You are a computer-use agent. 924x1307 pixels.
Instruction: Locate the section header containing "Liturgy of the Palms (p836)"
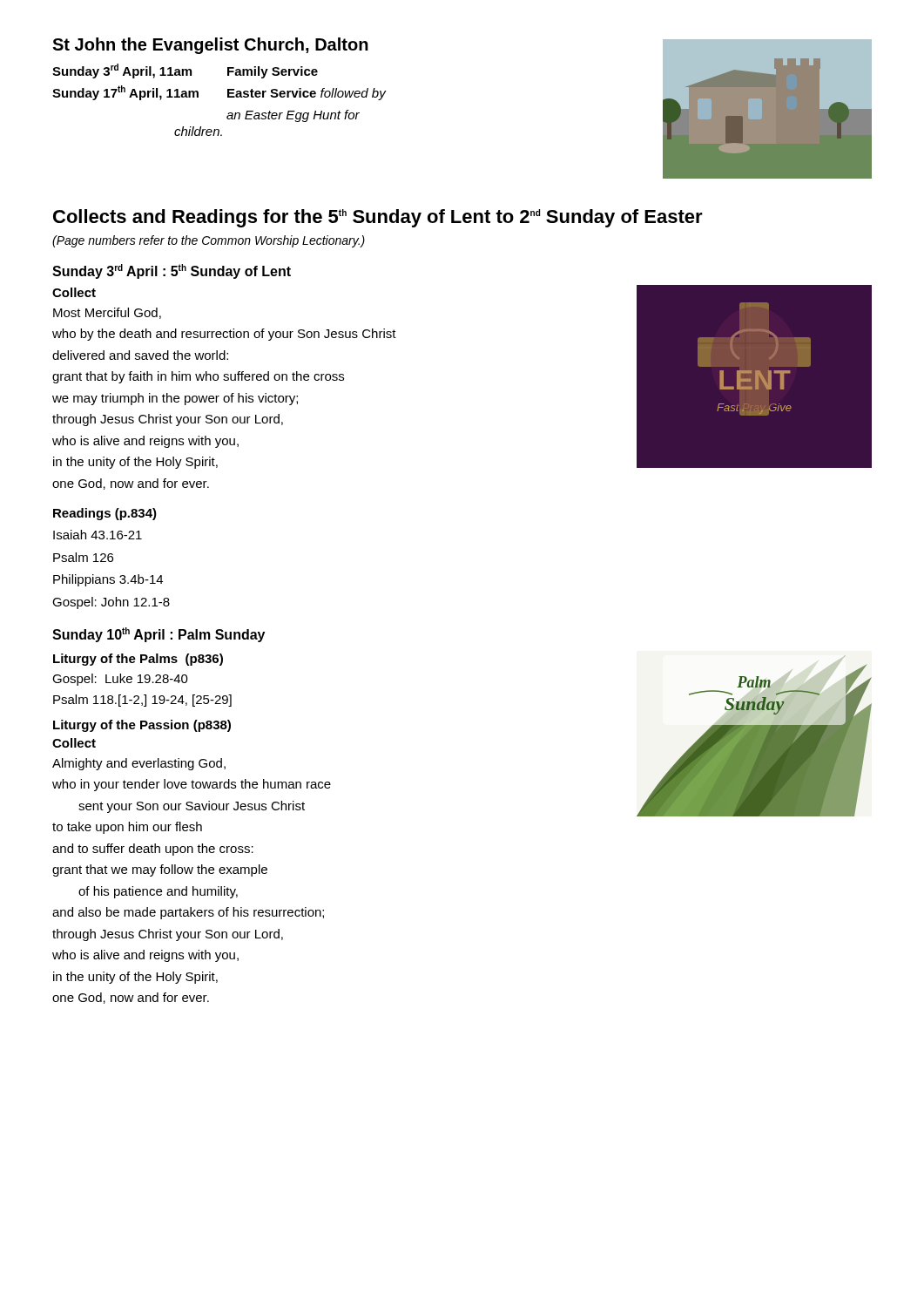[x=192, y=658]
